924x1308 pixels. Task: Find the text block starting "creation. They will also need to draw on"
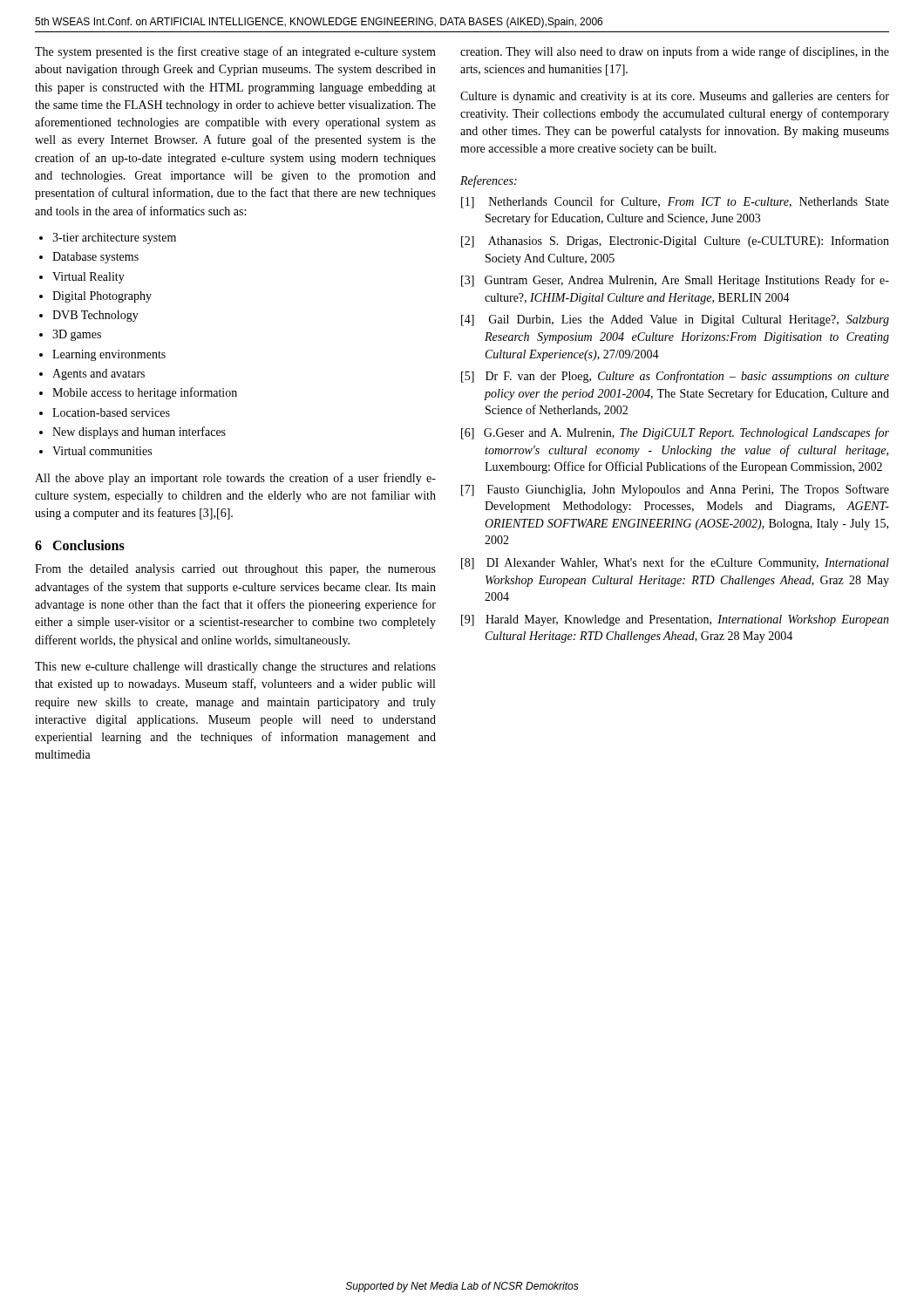675,61
